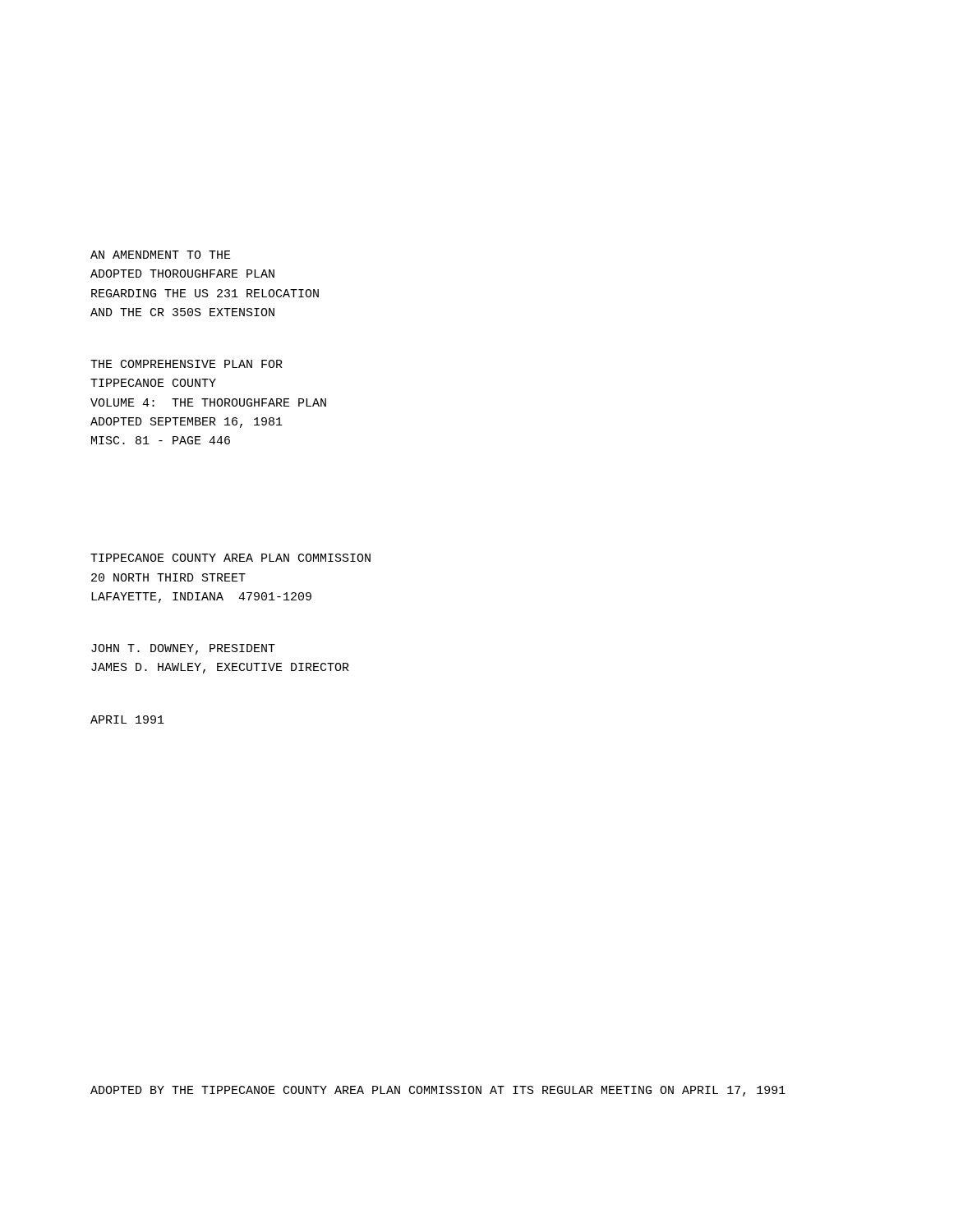
Task: Point to the block starting "APRIL 1991"
Action: (x=127, y=720)
